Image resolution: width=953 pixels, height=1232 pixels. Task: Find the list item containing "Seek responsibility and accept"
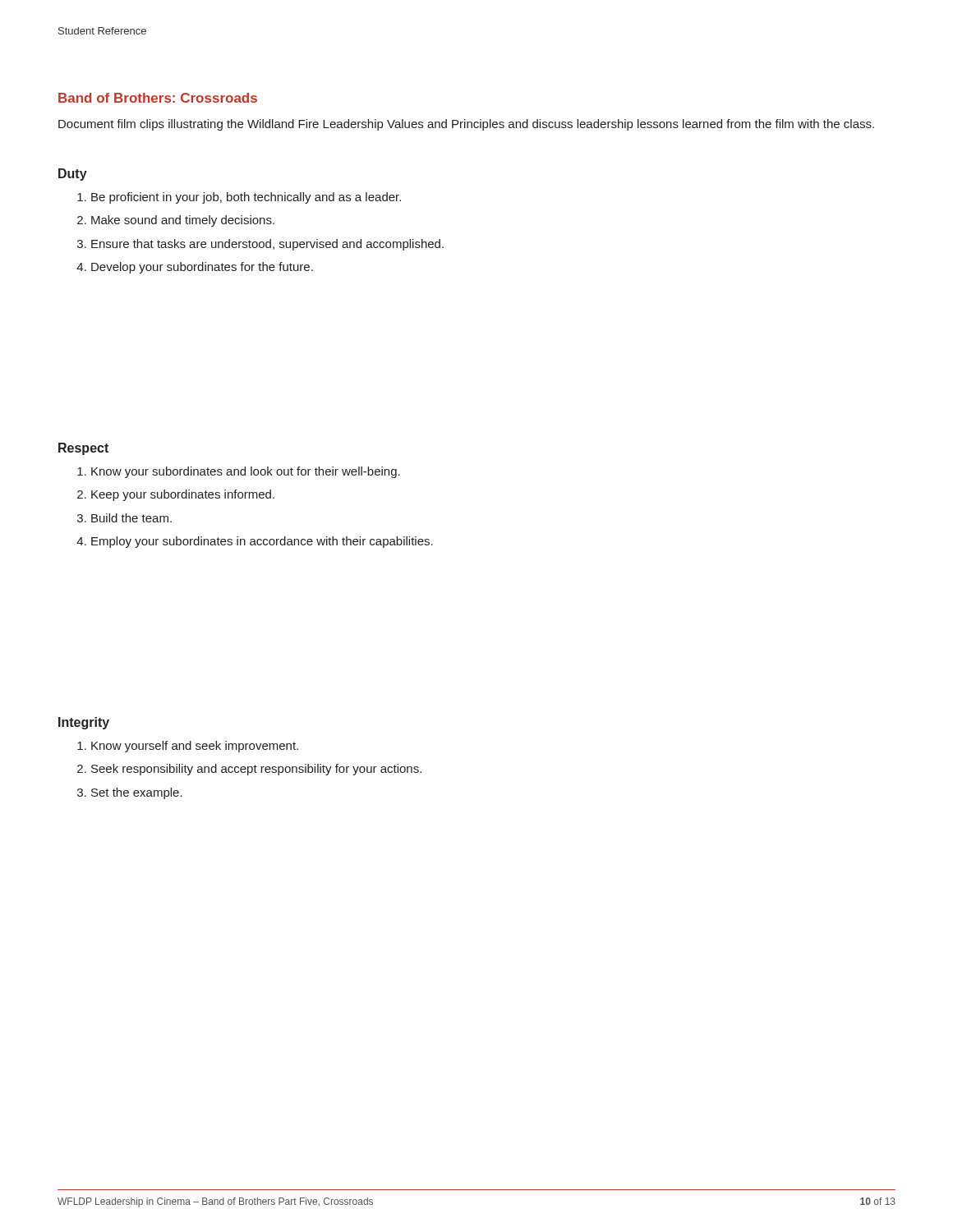coord(256,768)
